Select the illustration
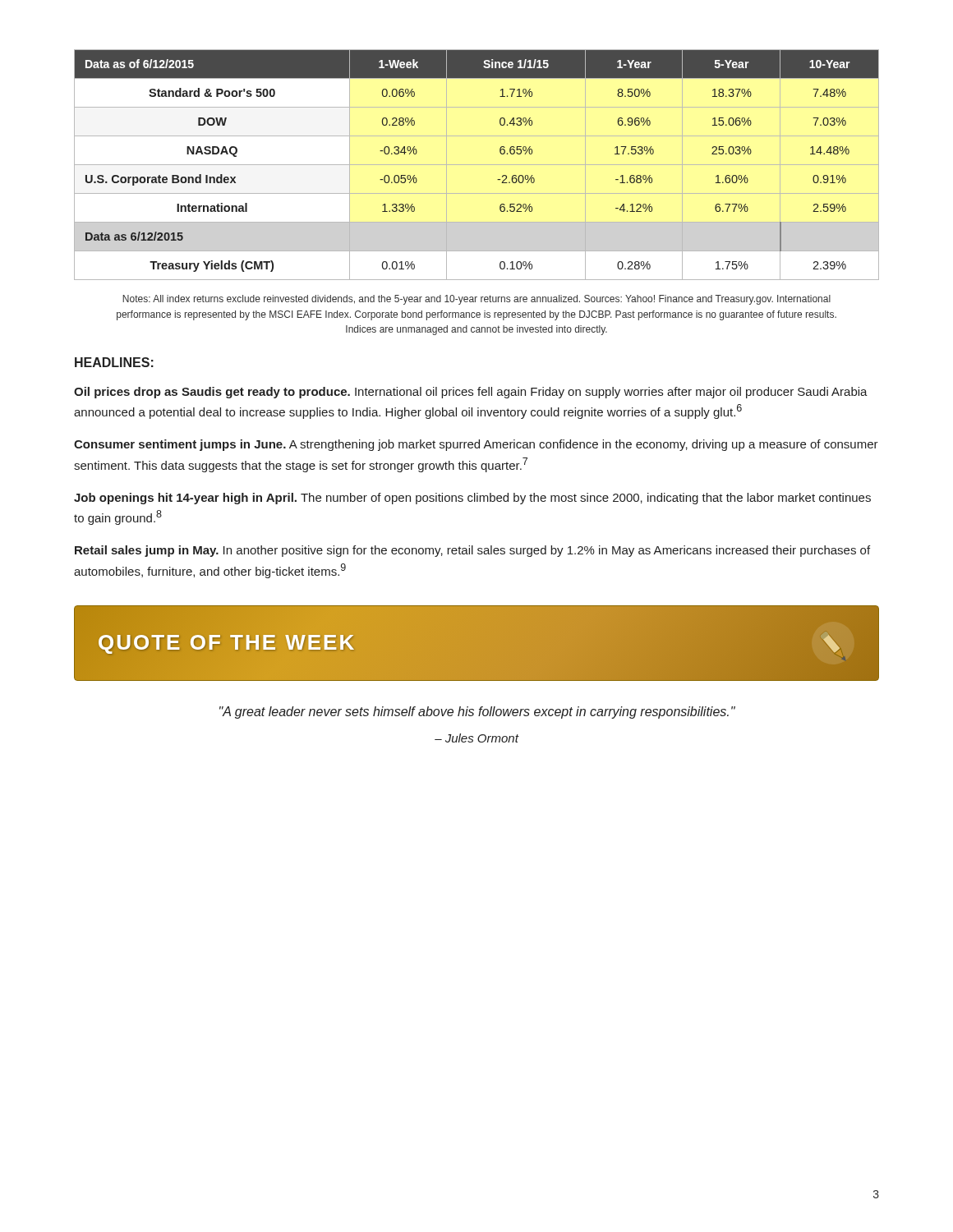Image resolution: width=953 pixels, height=1232 pixels. click(476, 643)
